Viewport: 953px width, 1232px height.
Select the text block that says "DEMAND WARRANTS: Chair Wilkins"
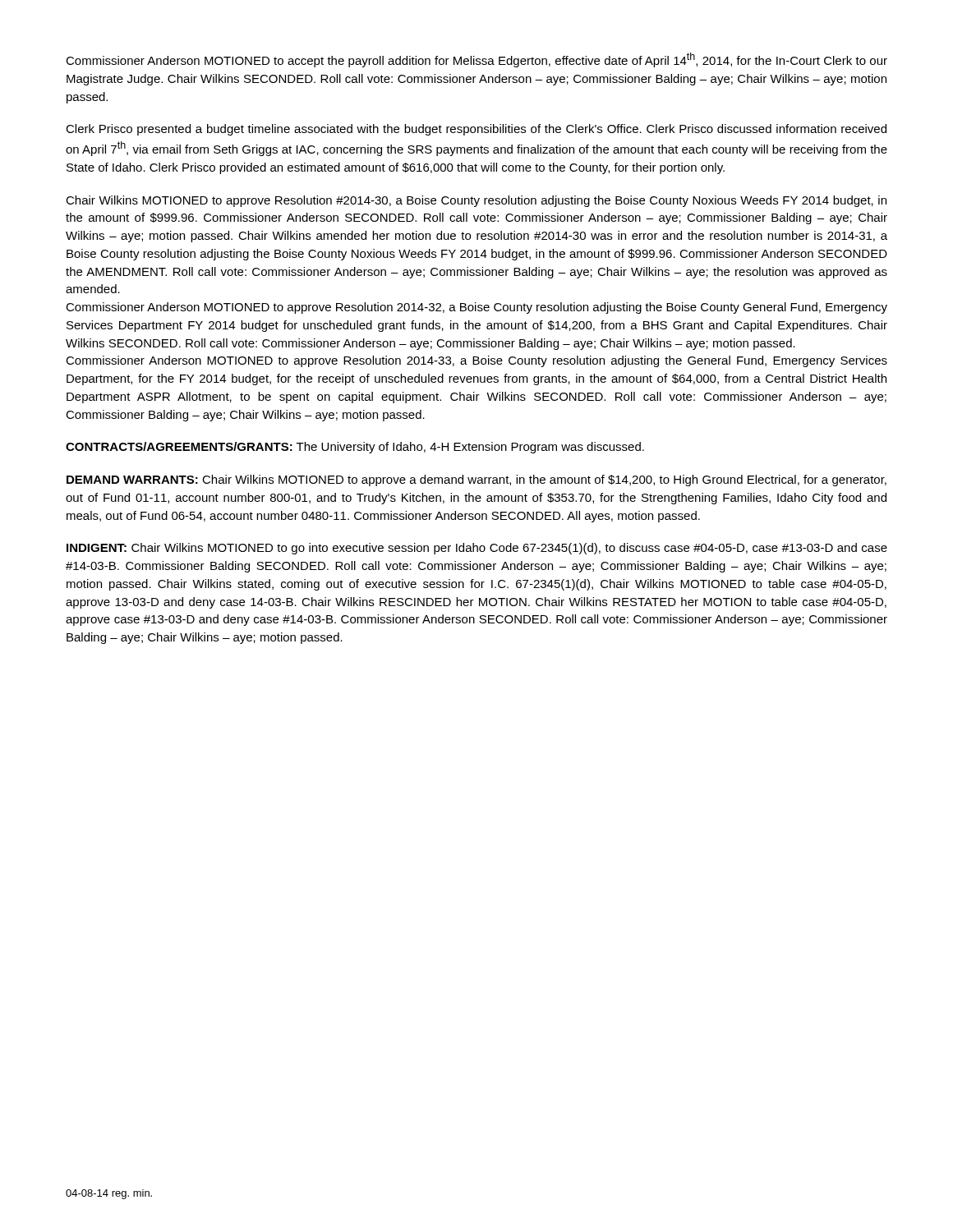tap(476, 497)
